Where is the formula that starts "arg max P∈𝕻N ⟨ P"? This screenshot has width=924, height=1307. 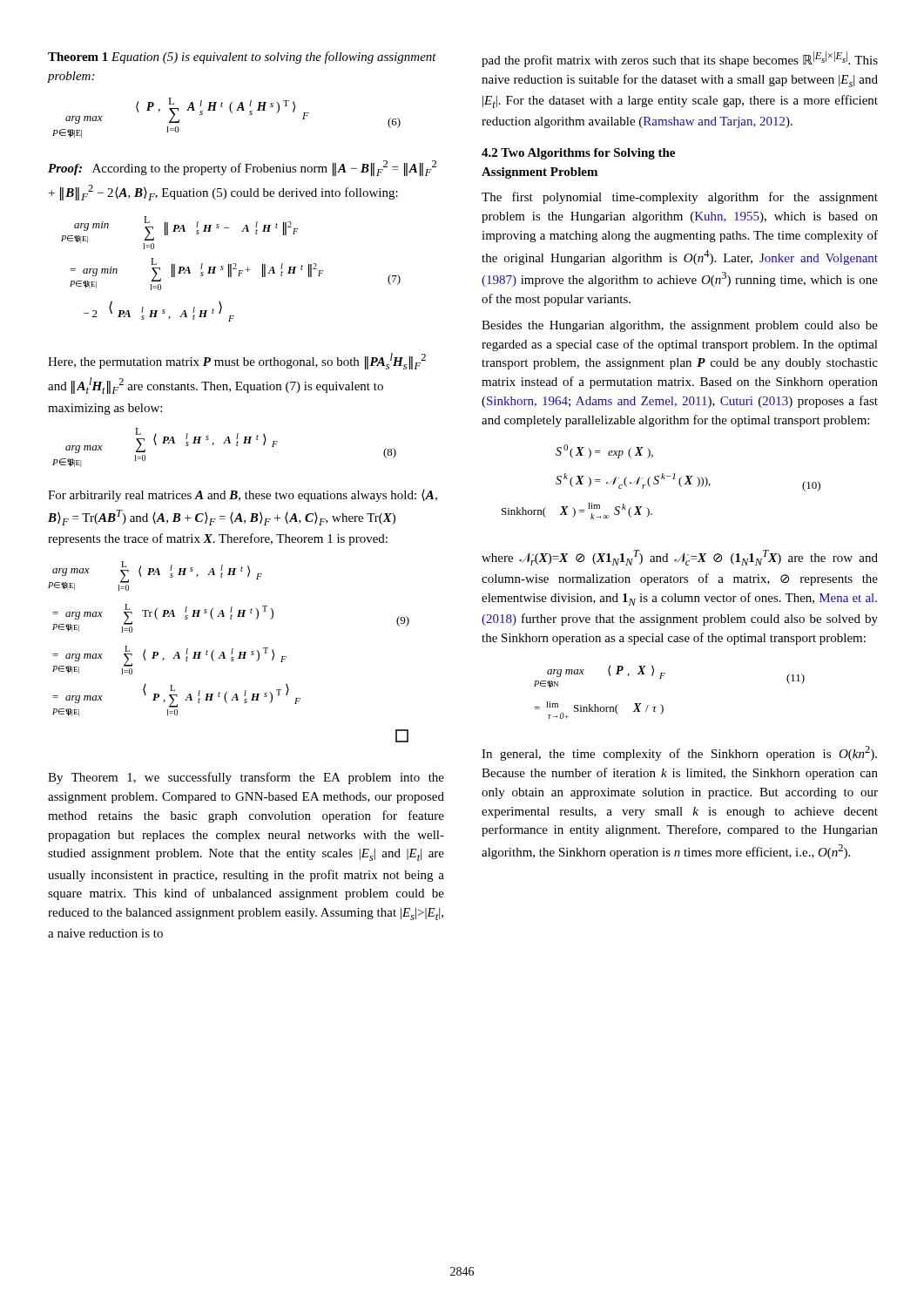pos(553,674)
